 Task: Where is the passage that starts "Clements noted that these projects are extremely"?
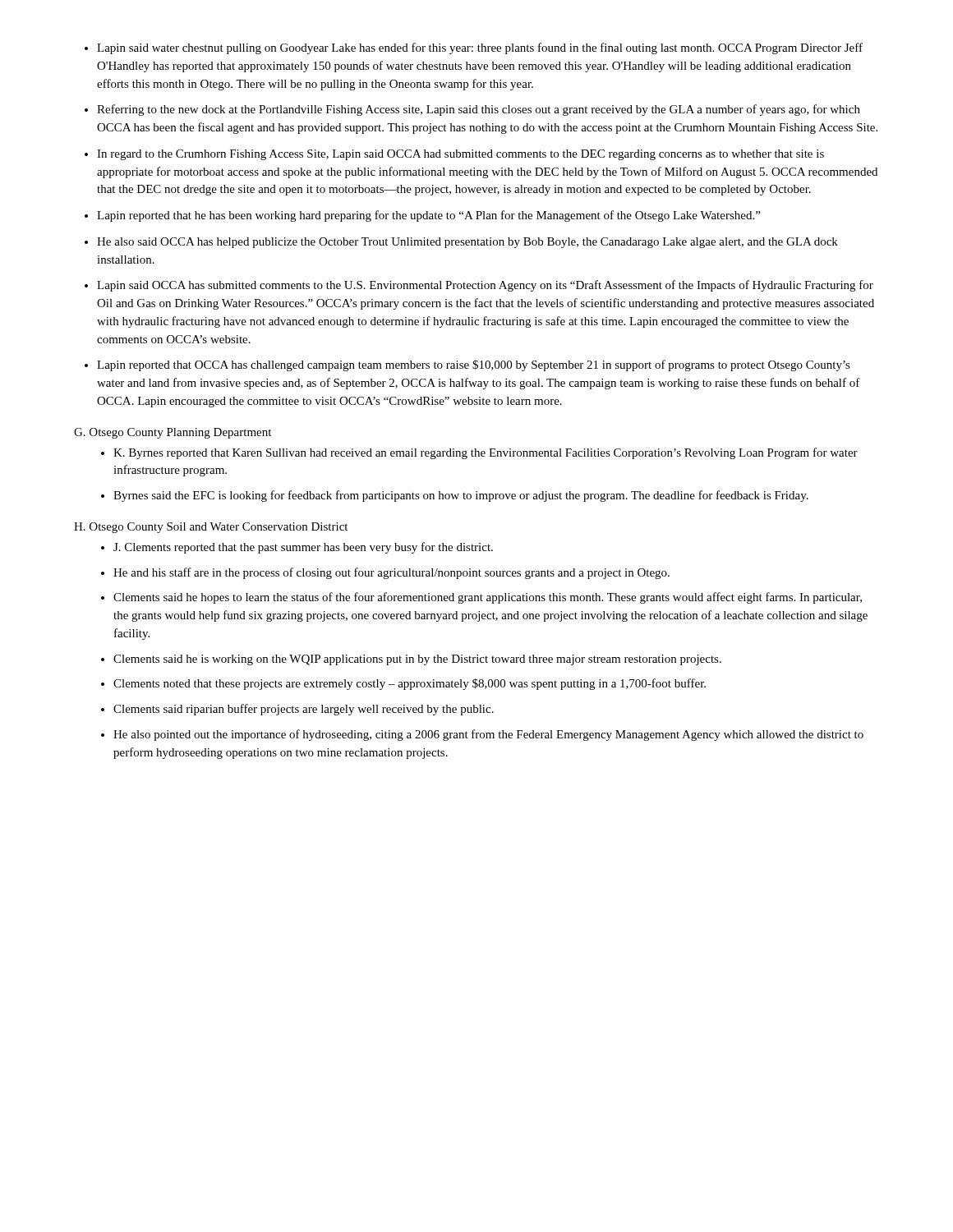point(496,684)
